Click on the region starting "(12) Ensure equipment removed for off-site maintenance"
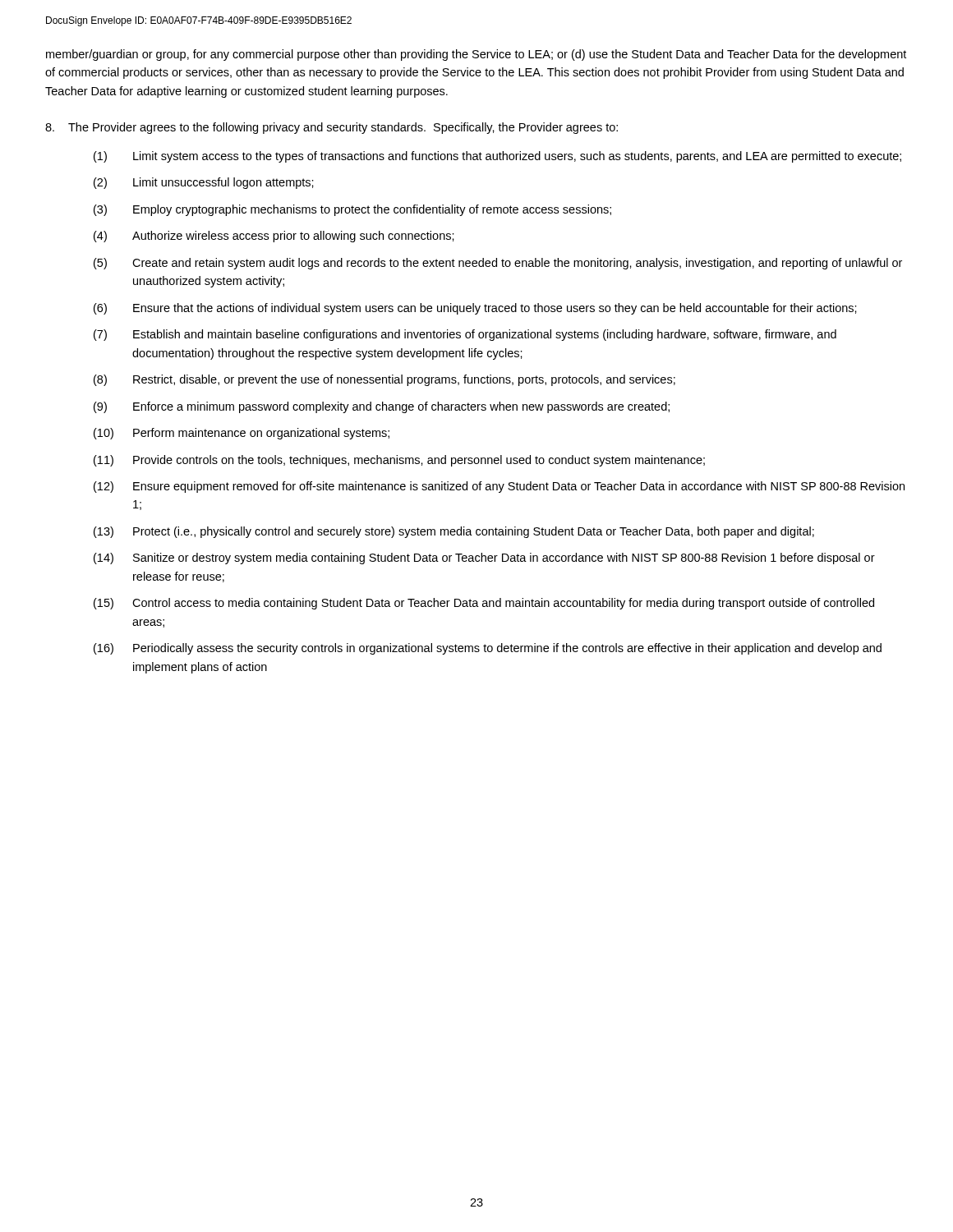Screen dimensions: 1232x953 (500, 496)
